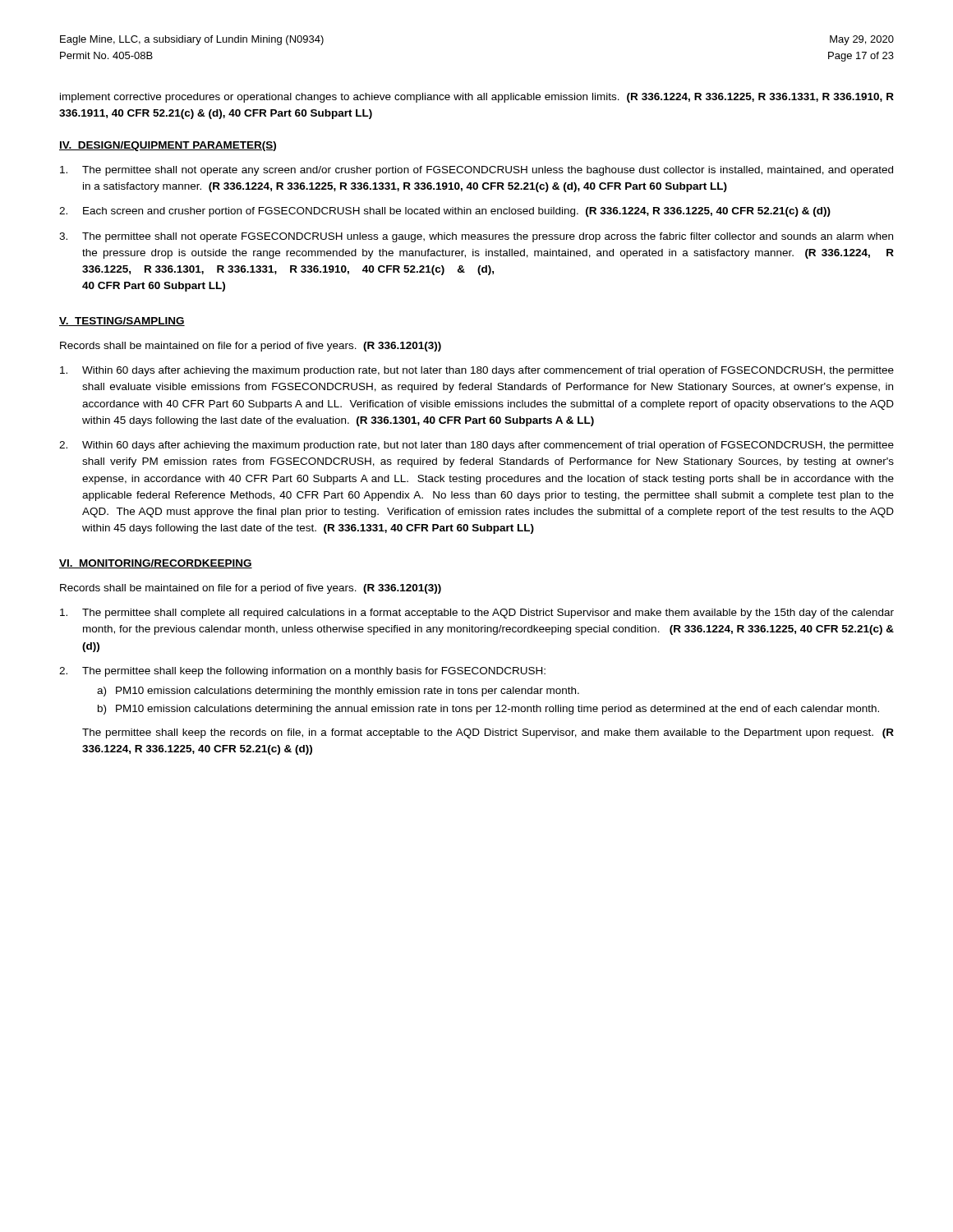Click on the list item containing "2. Within 60 days after achieving"
953x1232 pixels.
coord(476,487)
